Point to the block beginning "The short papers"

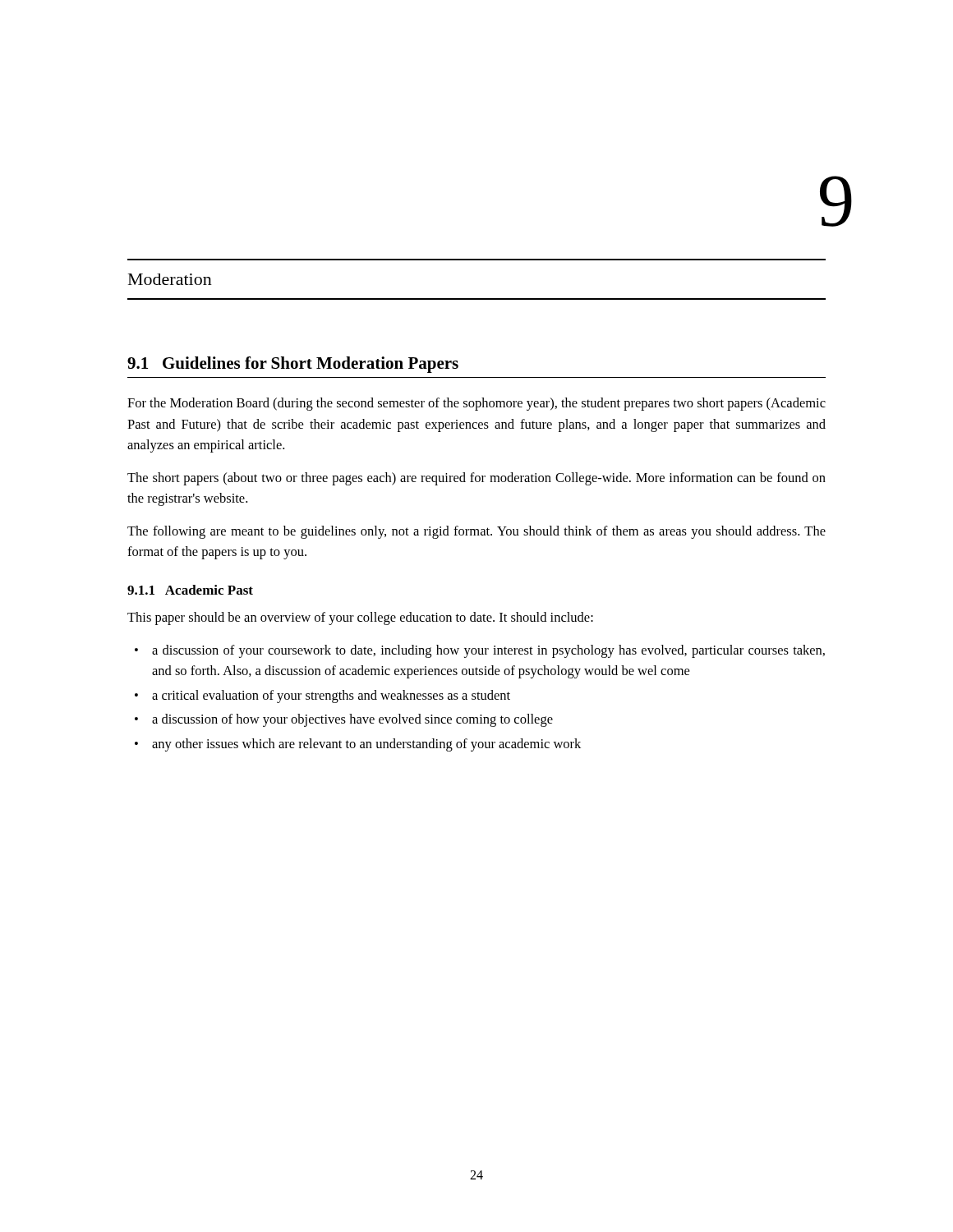click(x=476, y=488)
